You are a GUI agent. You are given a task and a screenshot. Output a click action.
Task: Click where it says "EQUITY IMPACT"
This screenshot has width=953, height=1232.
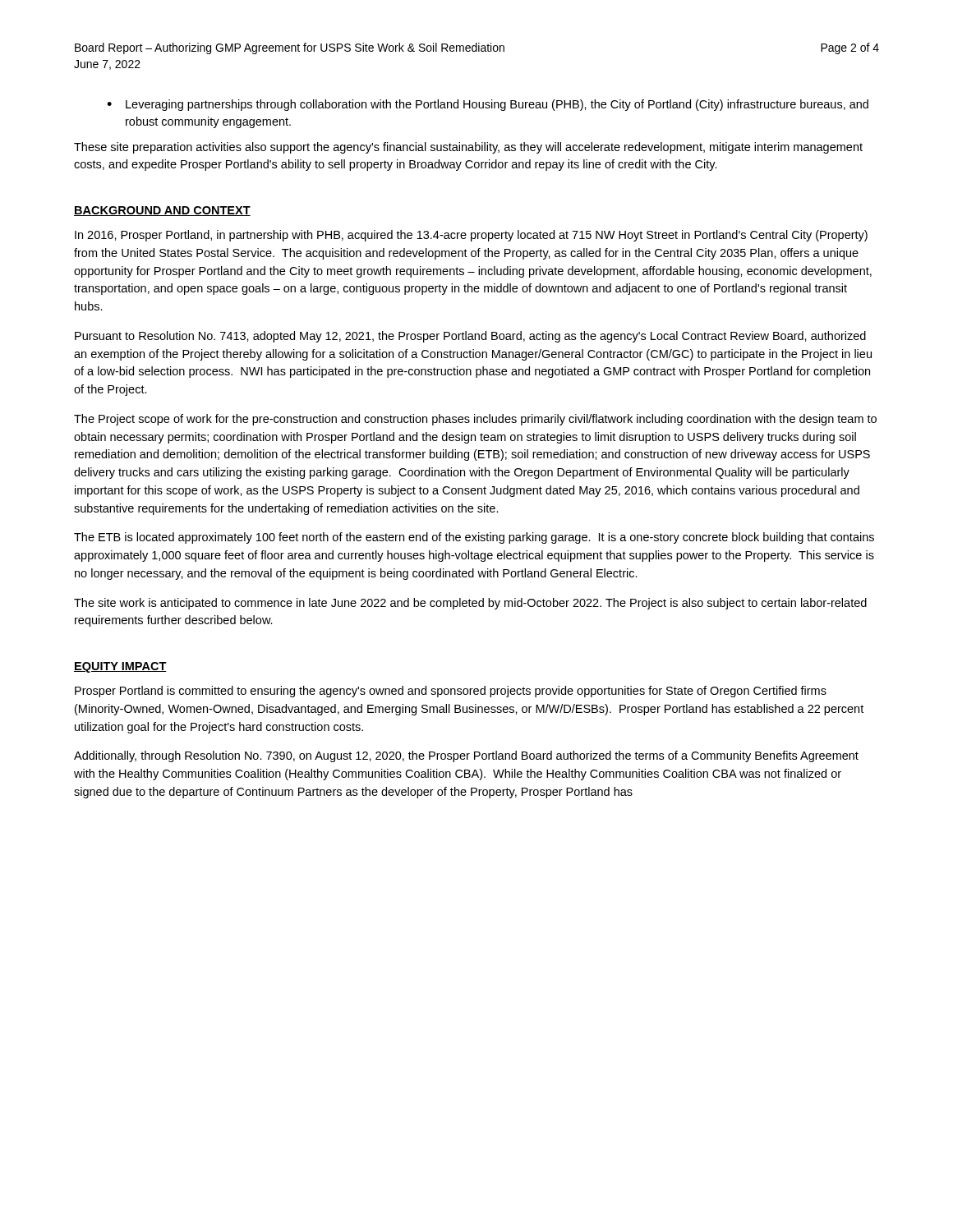click(x=120, y=666)
